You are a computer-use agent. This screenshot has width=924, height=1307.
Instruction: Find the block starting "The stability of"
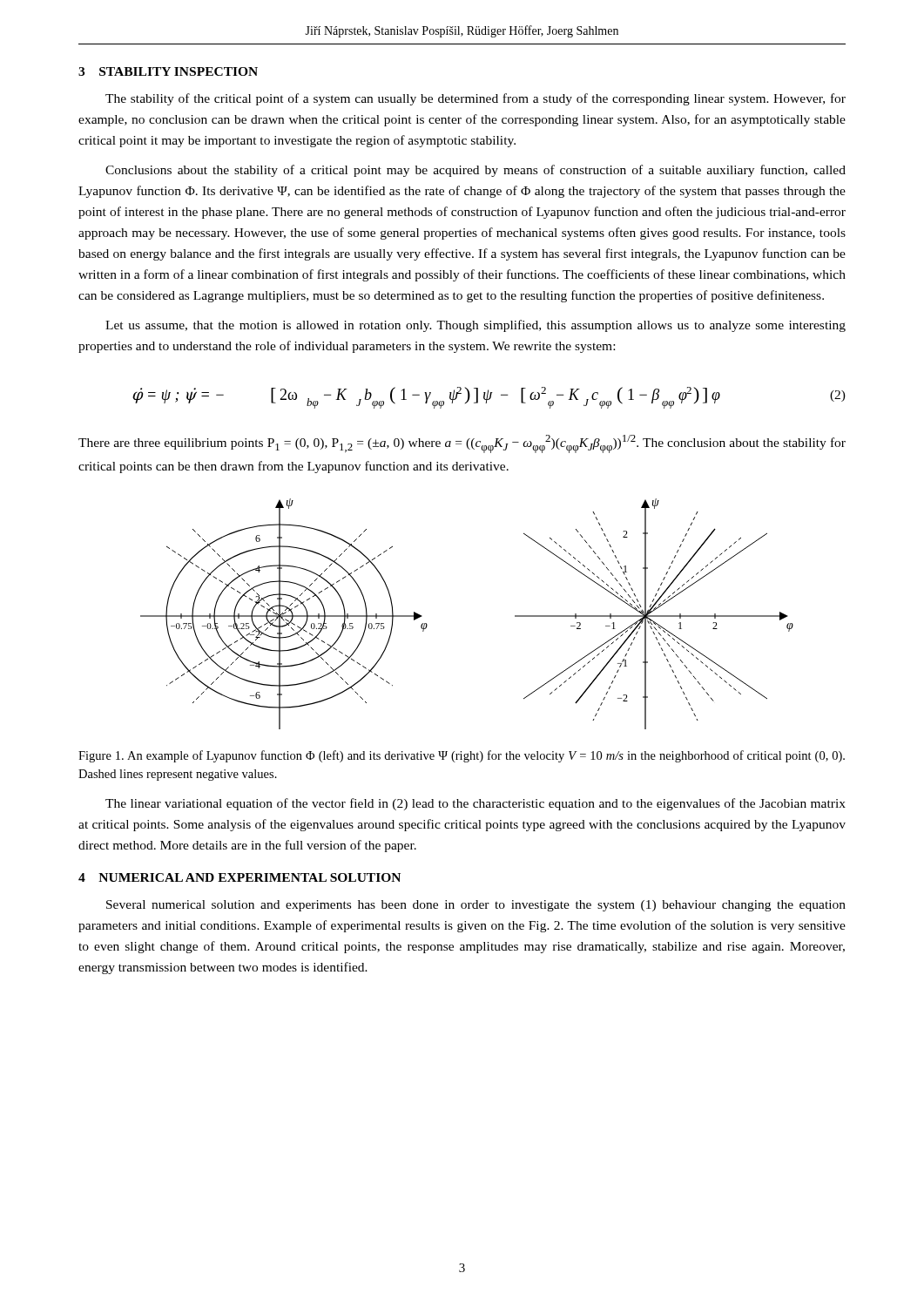[462, 119]
